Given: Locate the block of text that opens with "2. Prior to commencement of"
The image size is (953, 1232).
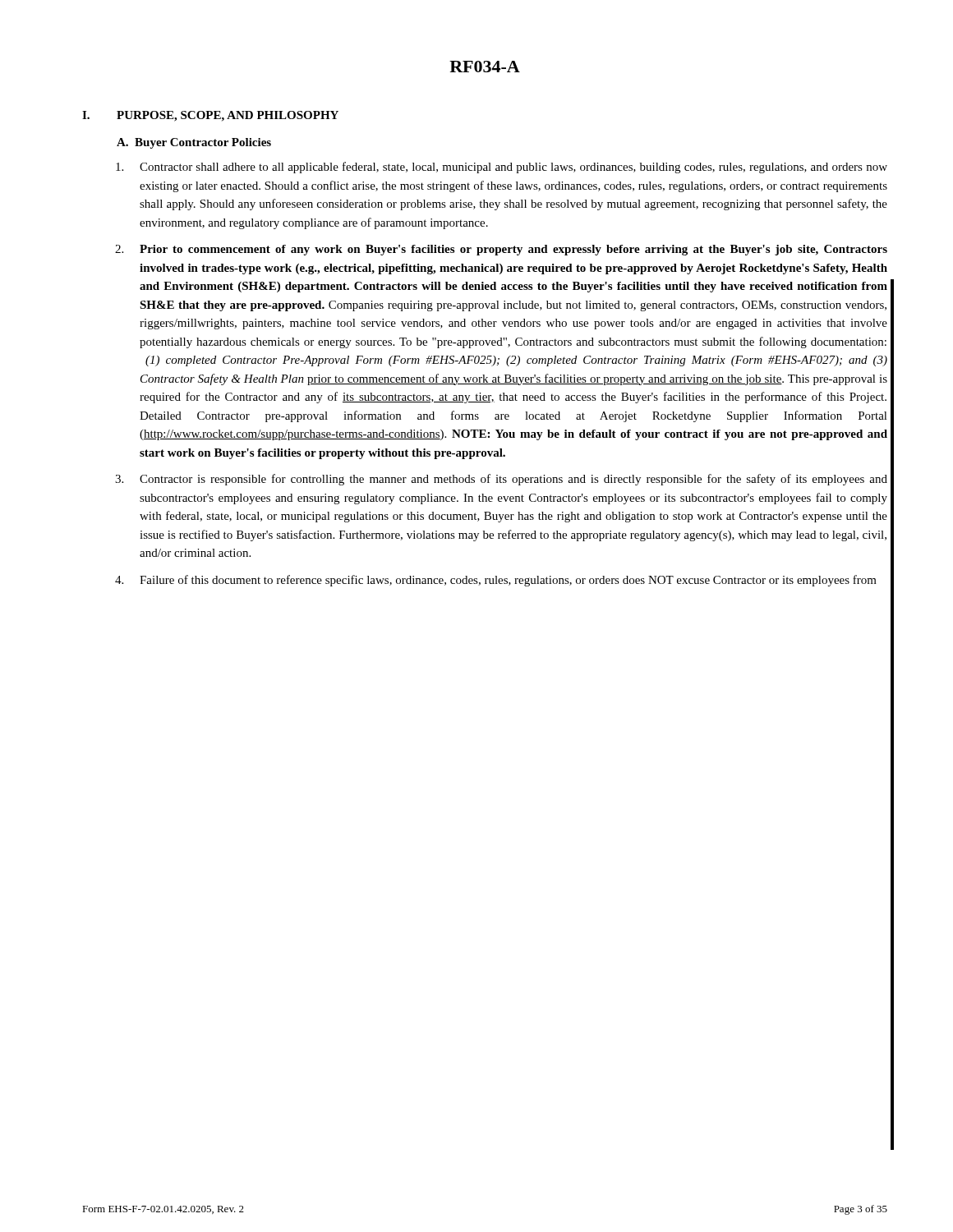Looking at the screenshot, I should pyautogui.click(x=501, y=351).
